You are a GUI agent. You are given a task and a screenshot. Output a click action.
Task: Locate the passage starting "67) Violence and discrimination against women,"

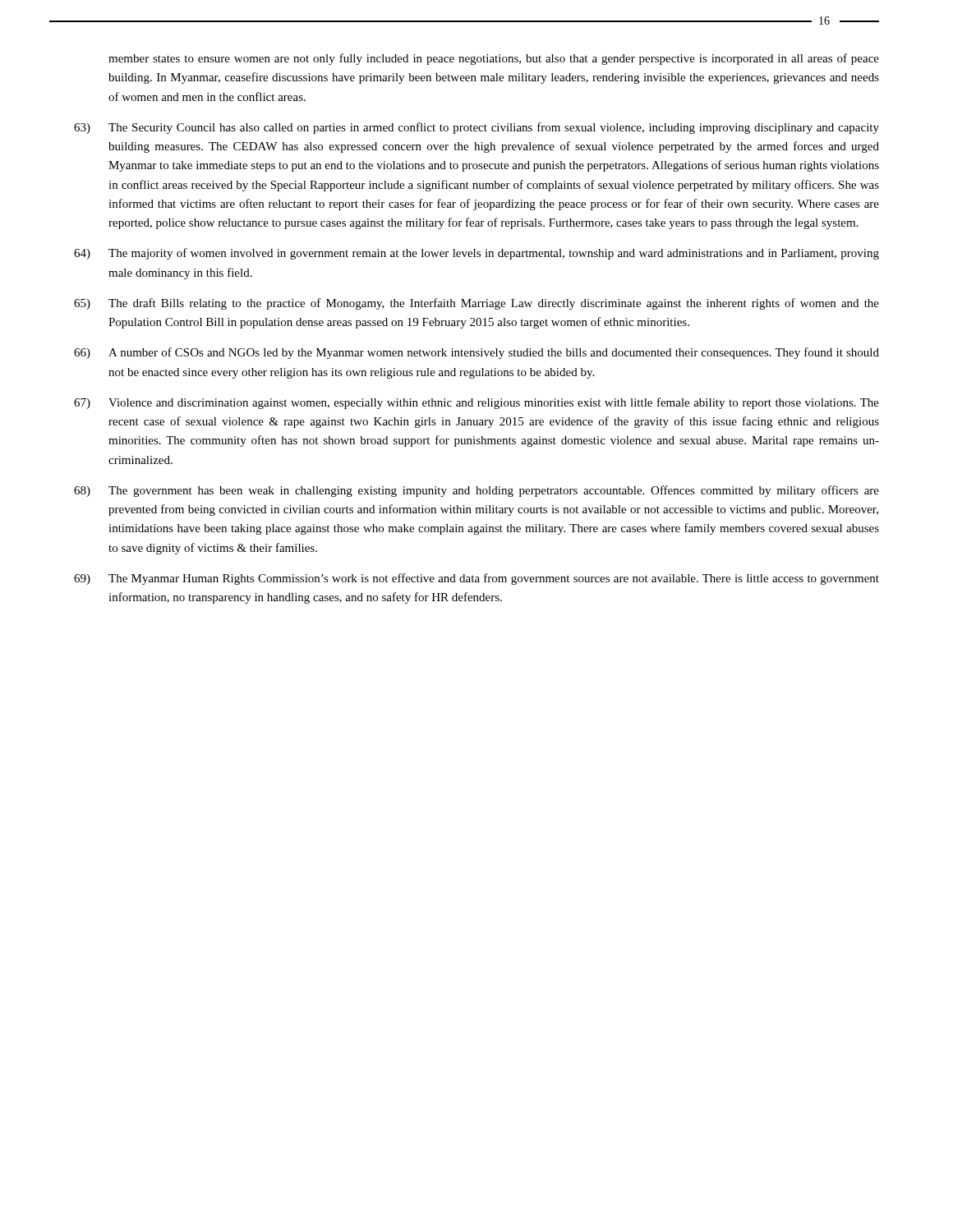(x=476, y=431)
